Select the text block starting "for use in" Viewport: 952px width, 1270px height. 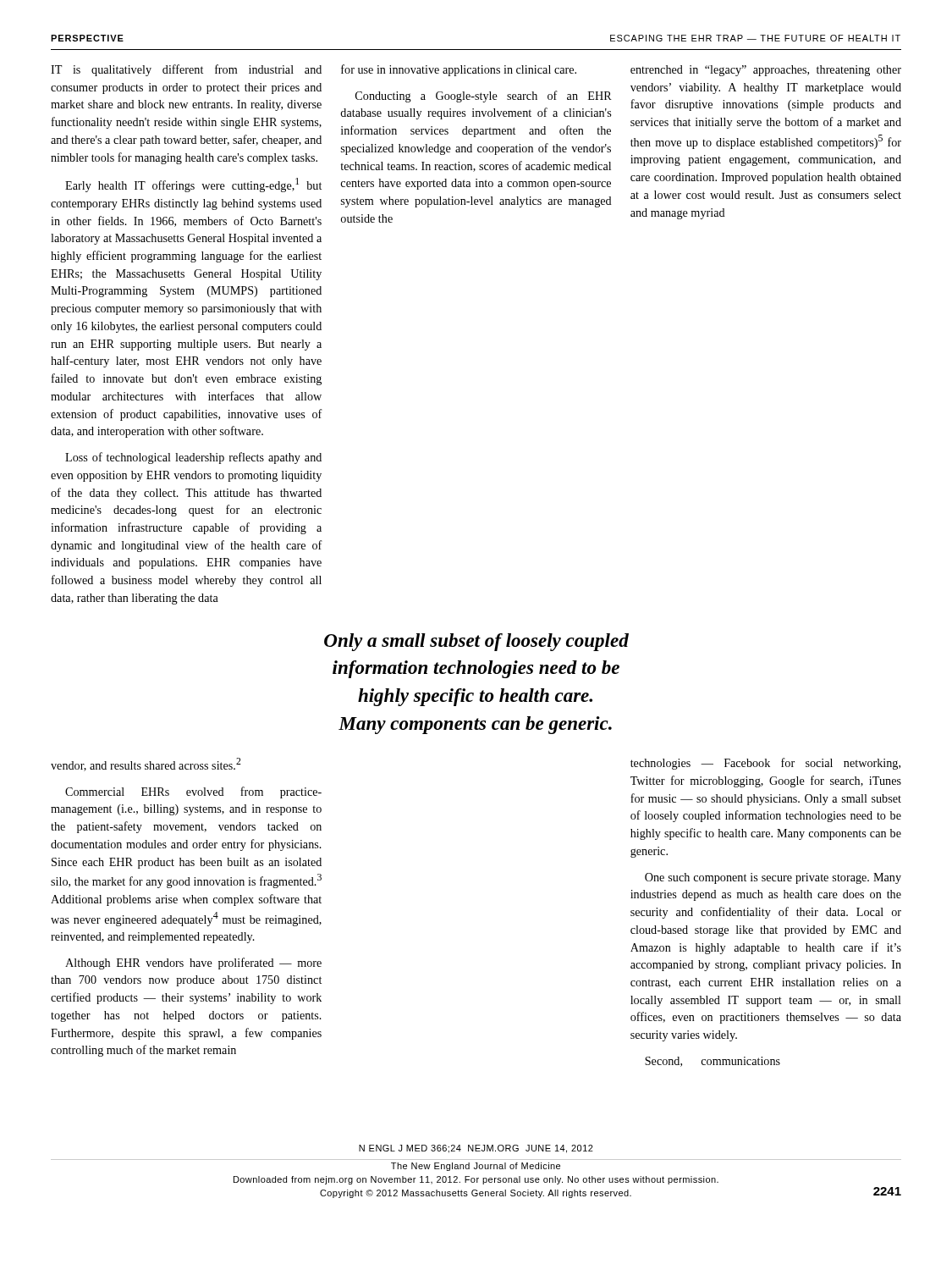(476, 144)
